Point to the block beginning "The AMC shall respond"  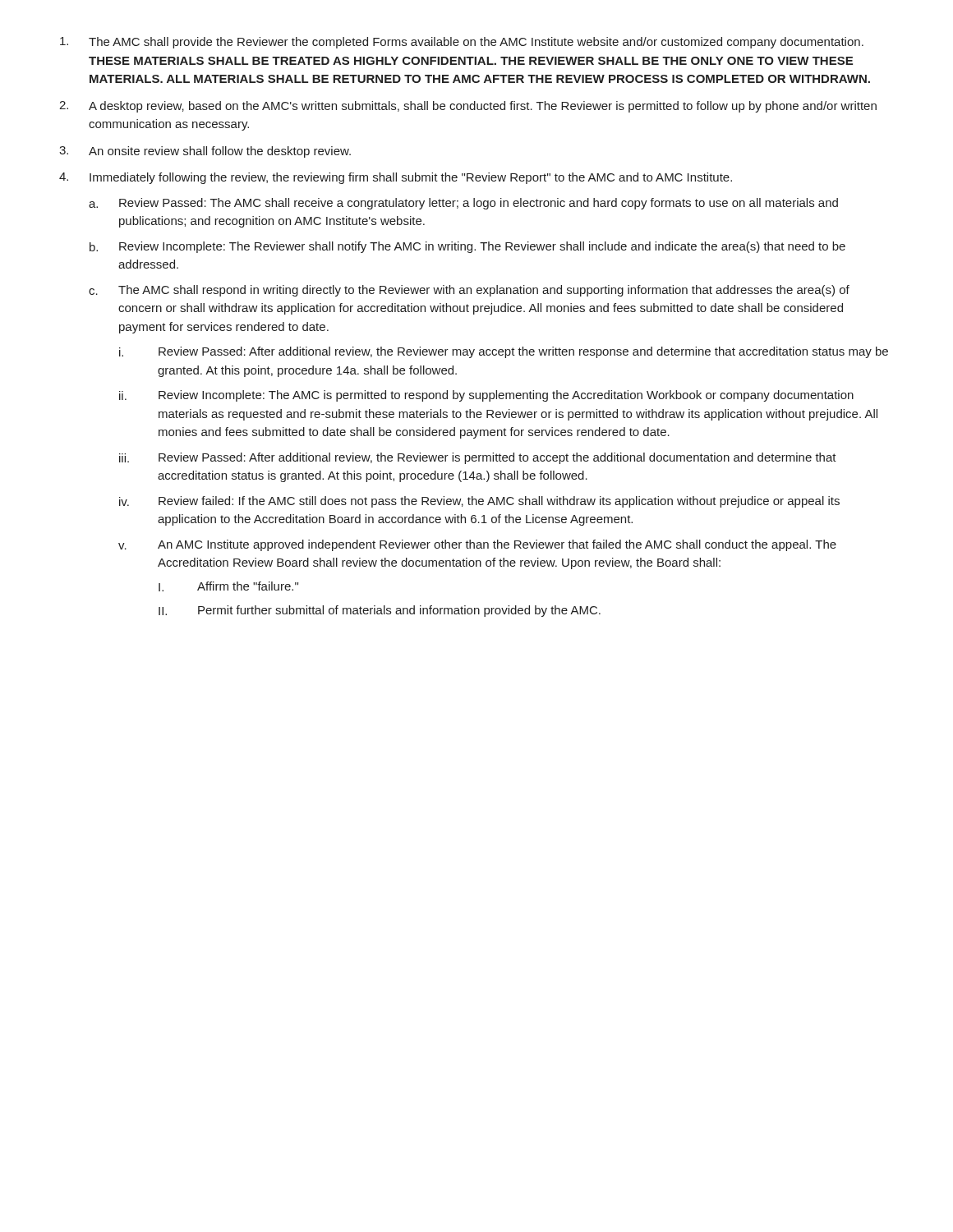(504, 454)
